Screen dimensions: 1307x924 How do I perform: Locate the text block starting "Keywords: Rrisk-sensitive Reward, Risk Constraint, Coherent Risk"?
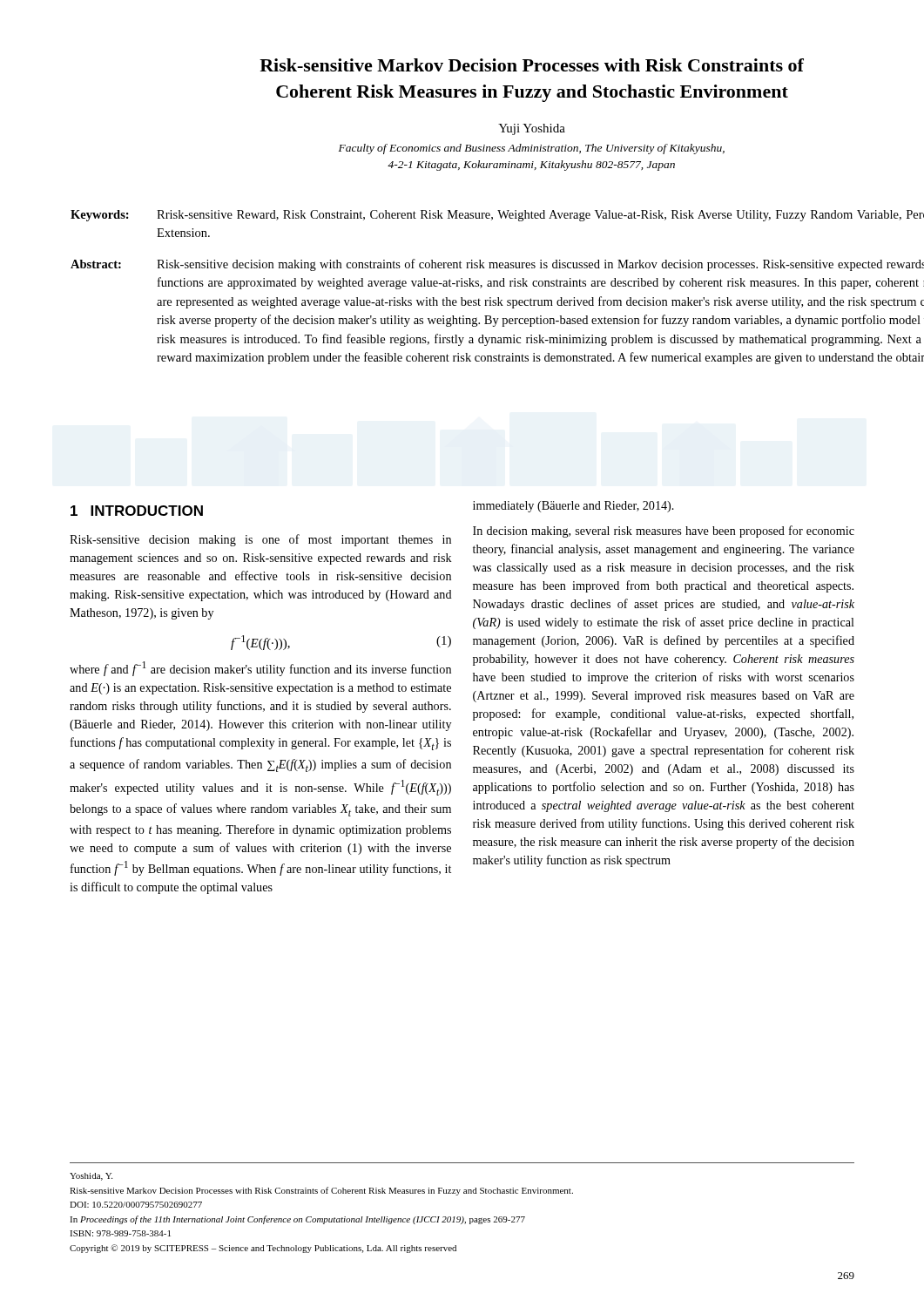coord(497,224)
